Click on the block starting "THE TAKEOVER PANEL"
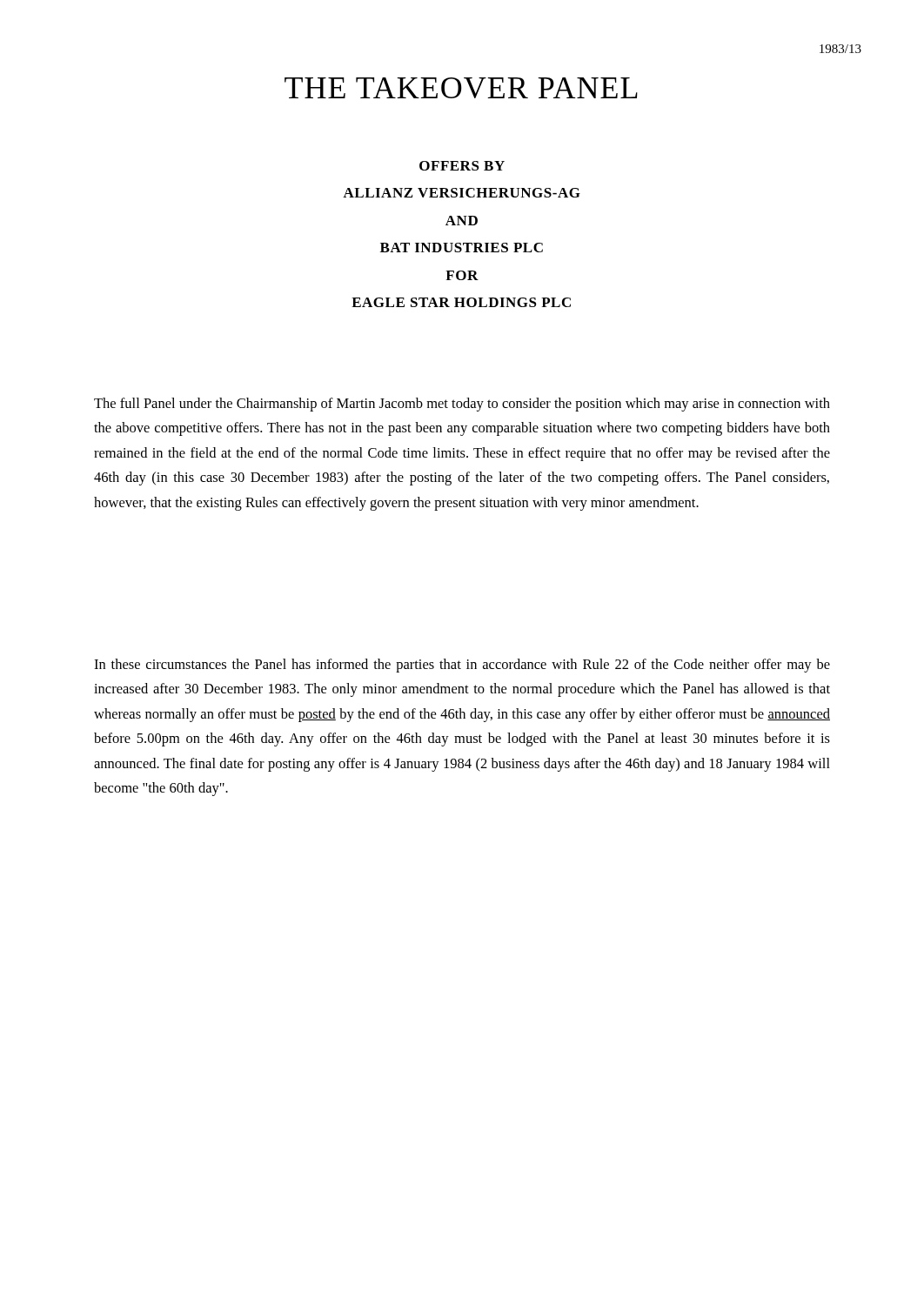 (x=462, y=88)
